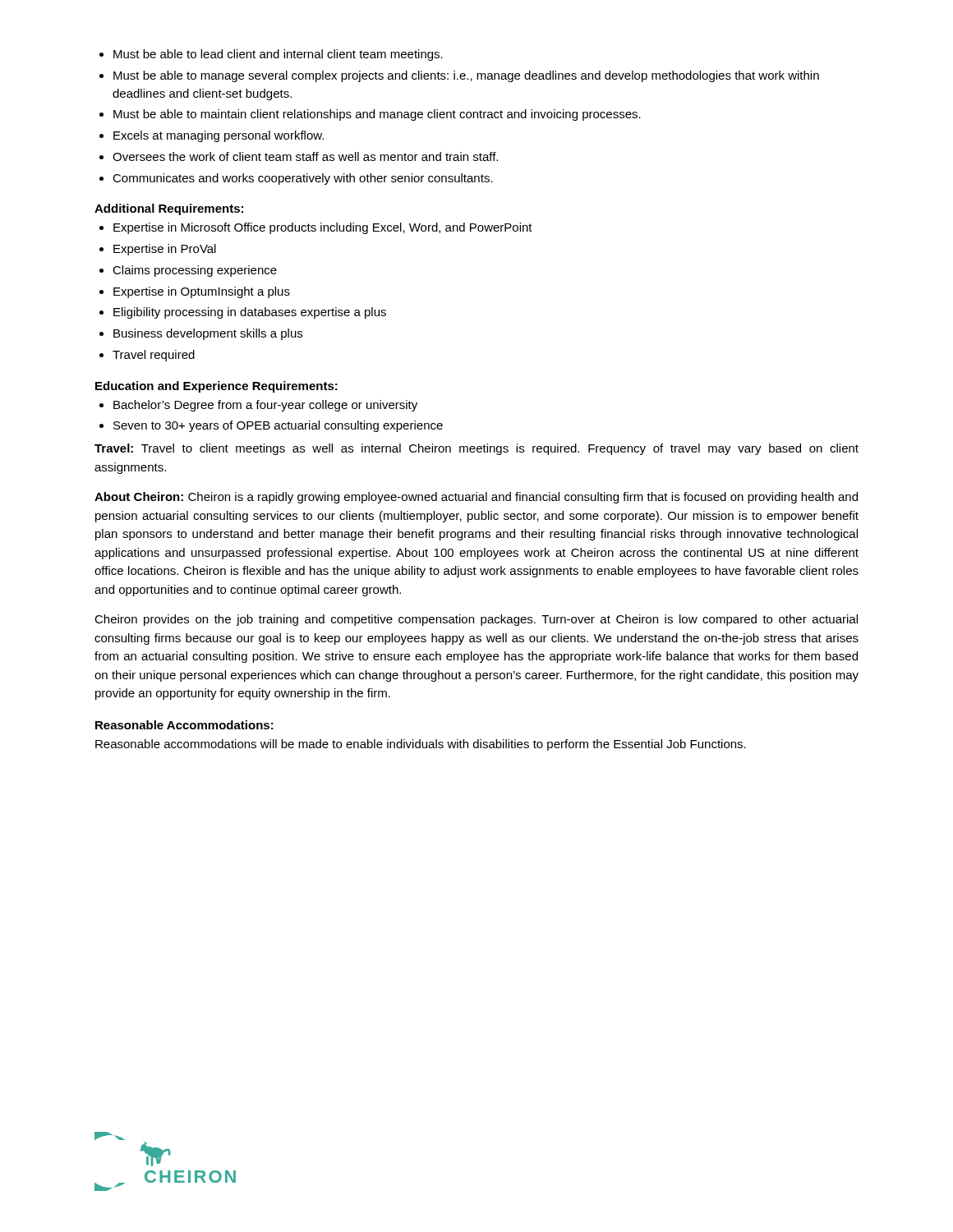Image resolution: width=953 pixels, height=1232 pixels.
Task: Click on the list item that reads "Must be able to lead client and"
Action: (476, 116)
